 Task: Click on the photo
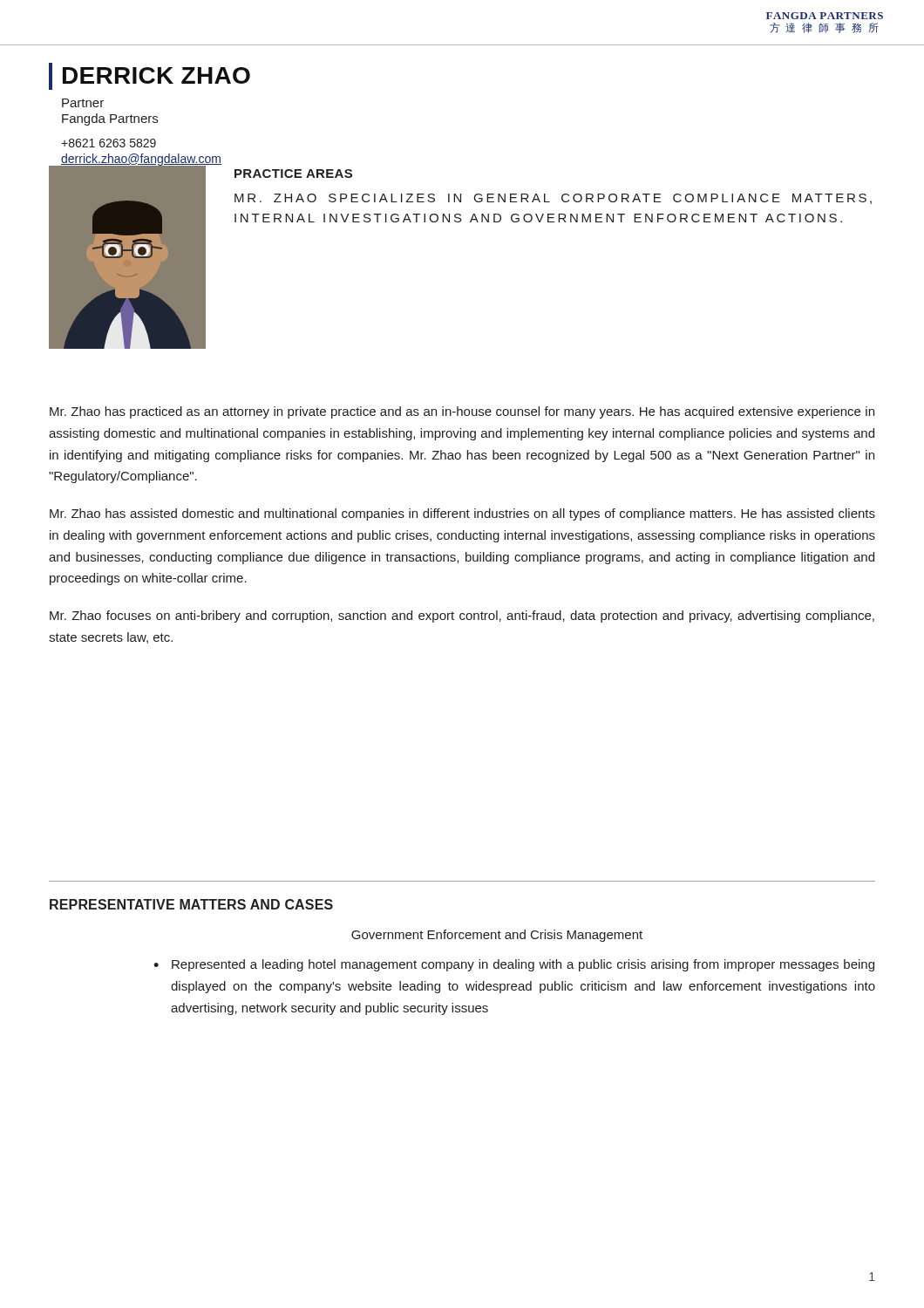[x=127, y=257]
